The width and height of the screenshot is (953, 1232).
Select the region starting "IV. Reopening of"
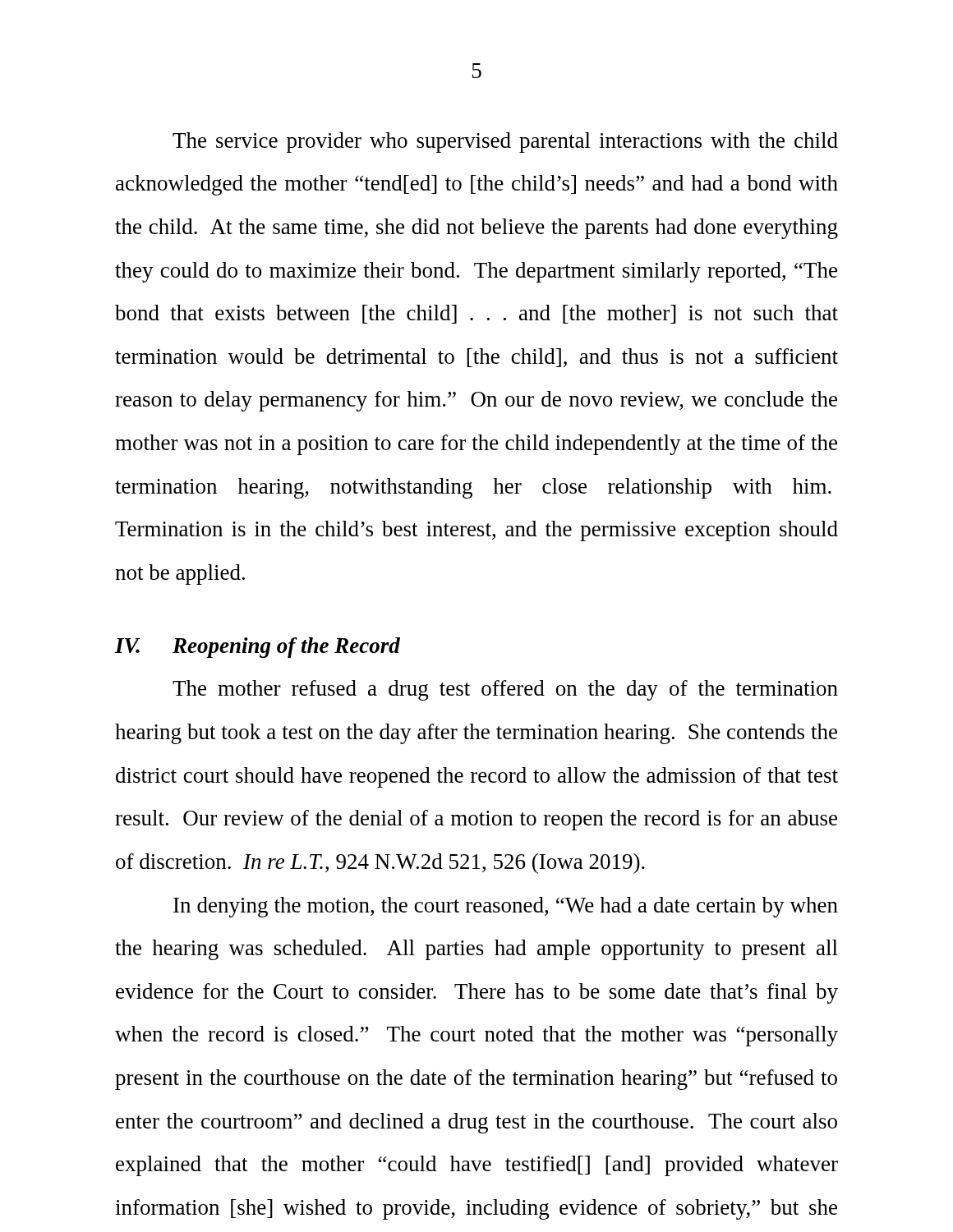257,646
